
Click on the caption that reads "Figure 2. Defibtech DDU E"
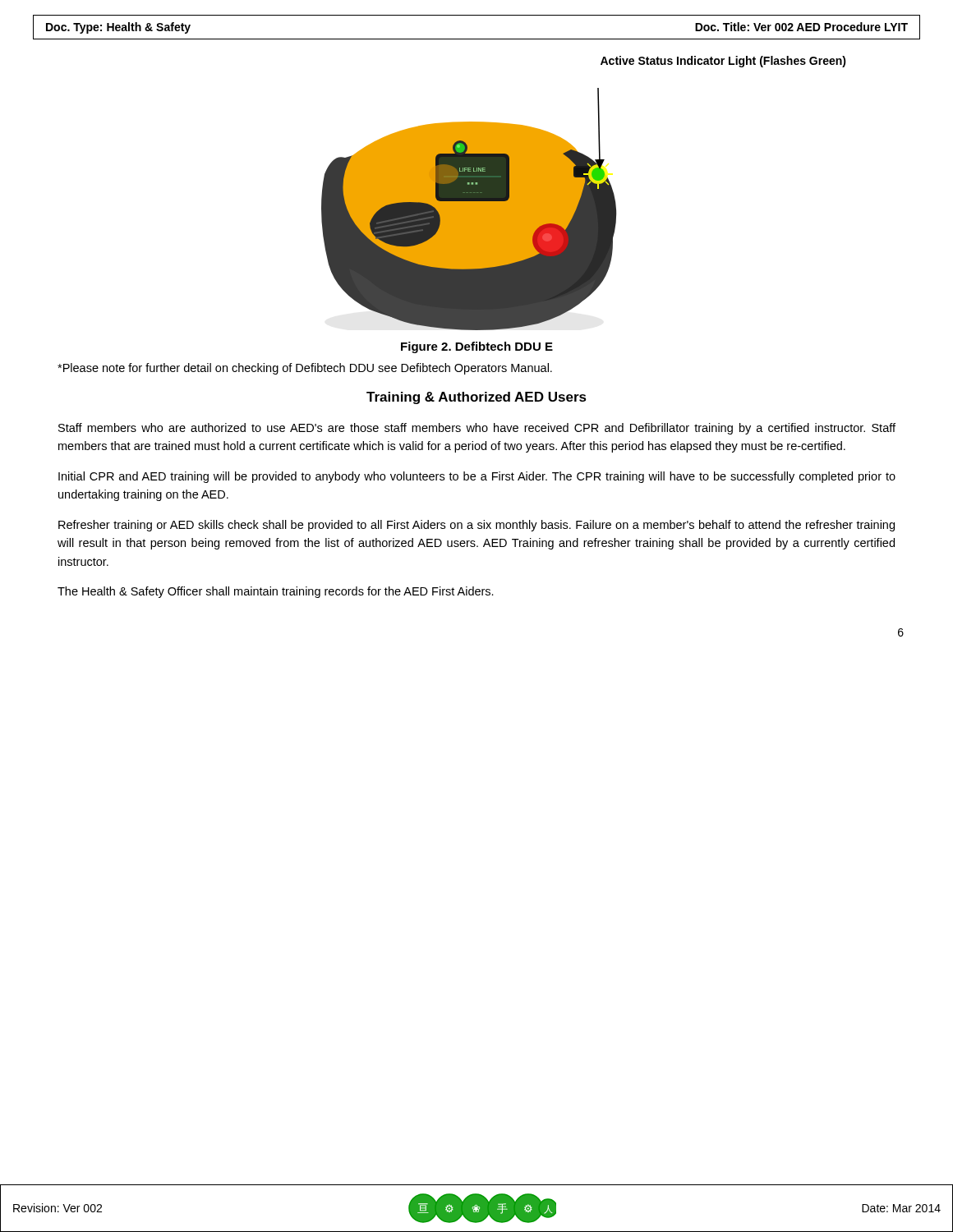tap(476, 346)
